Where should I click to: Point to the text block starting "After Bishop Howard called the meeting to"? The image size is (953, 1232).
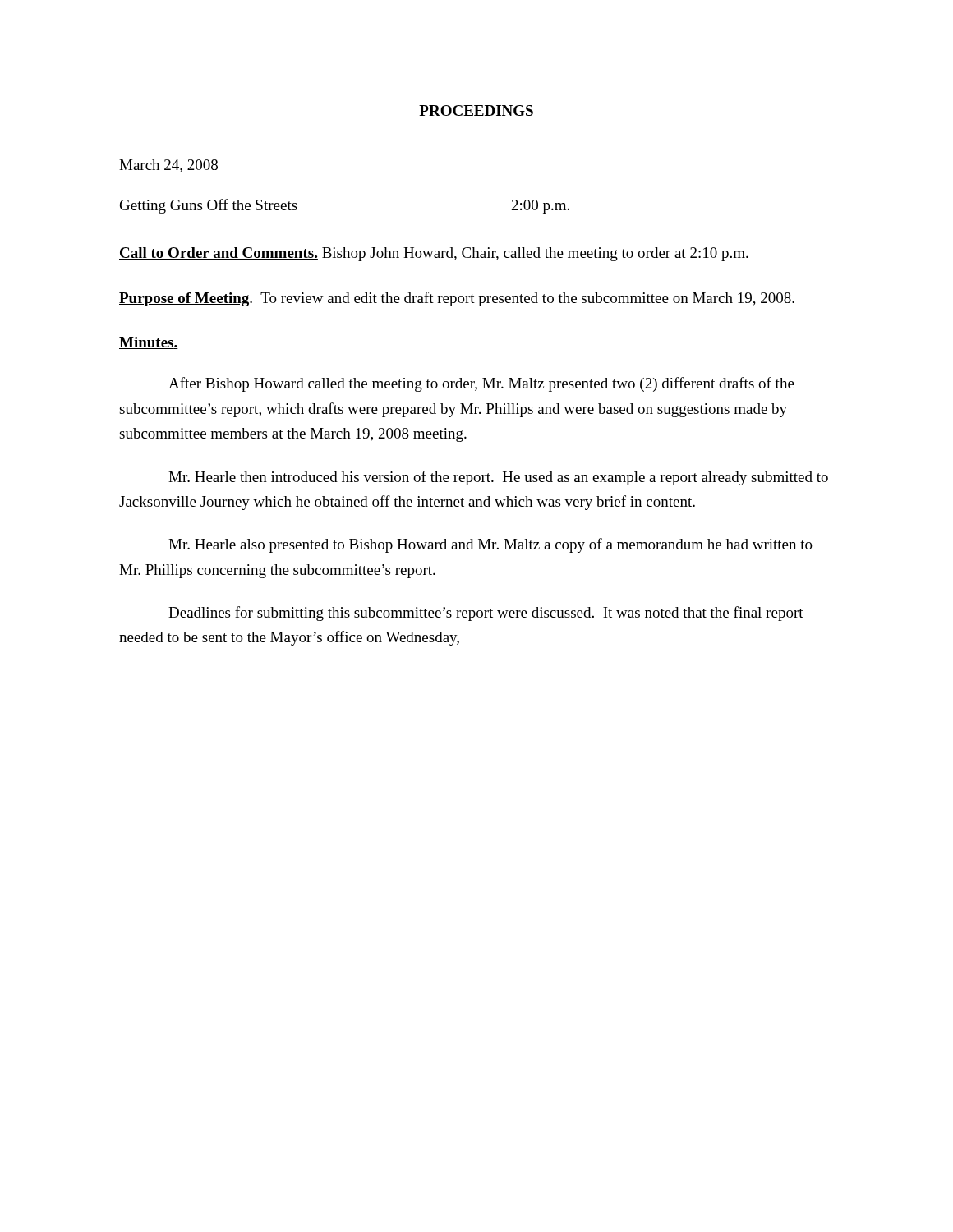[x=457, y=408]
